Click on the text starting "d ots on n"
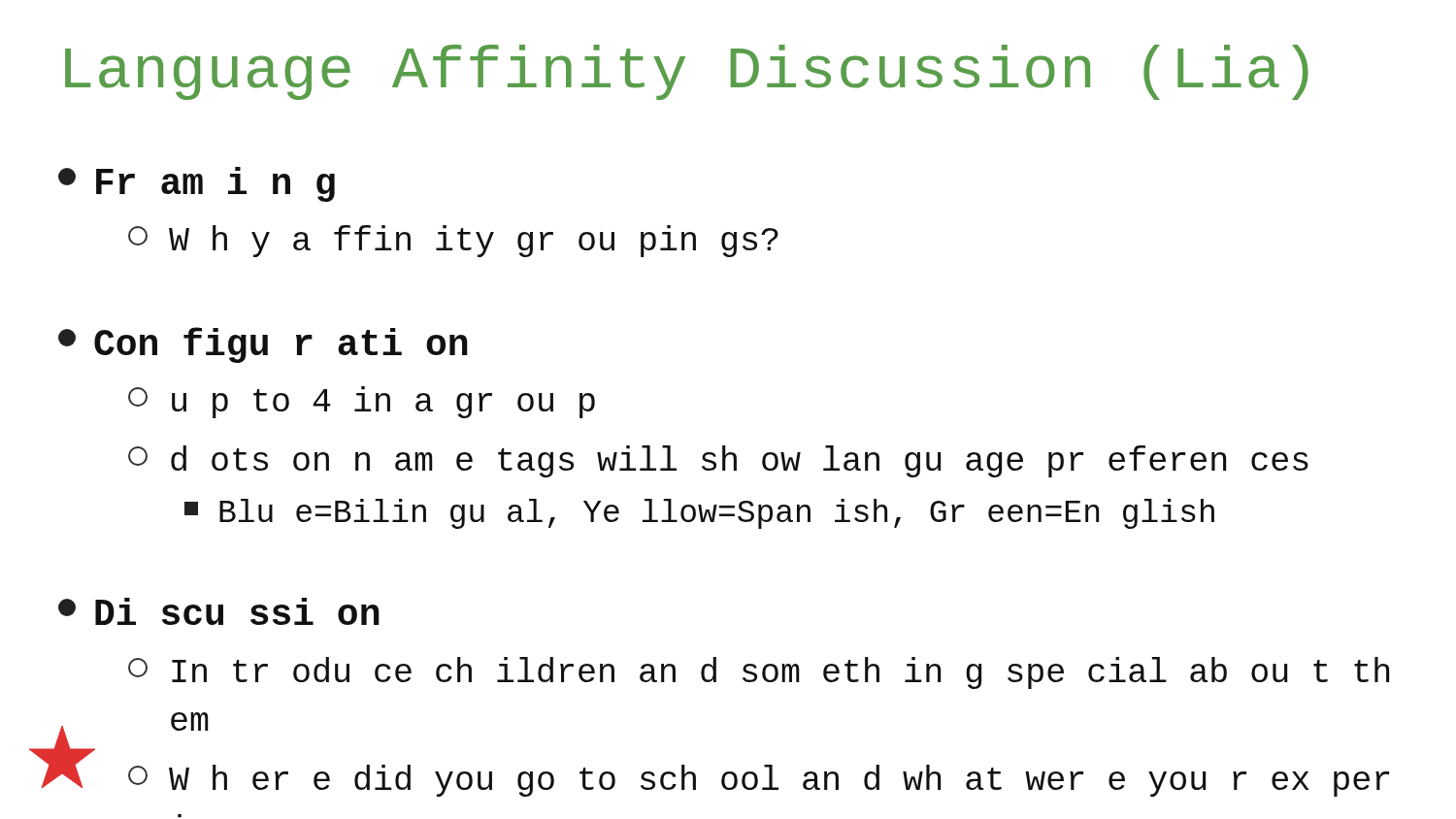 coord(719,462)
